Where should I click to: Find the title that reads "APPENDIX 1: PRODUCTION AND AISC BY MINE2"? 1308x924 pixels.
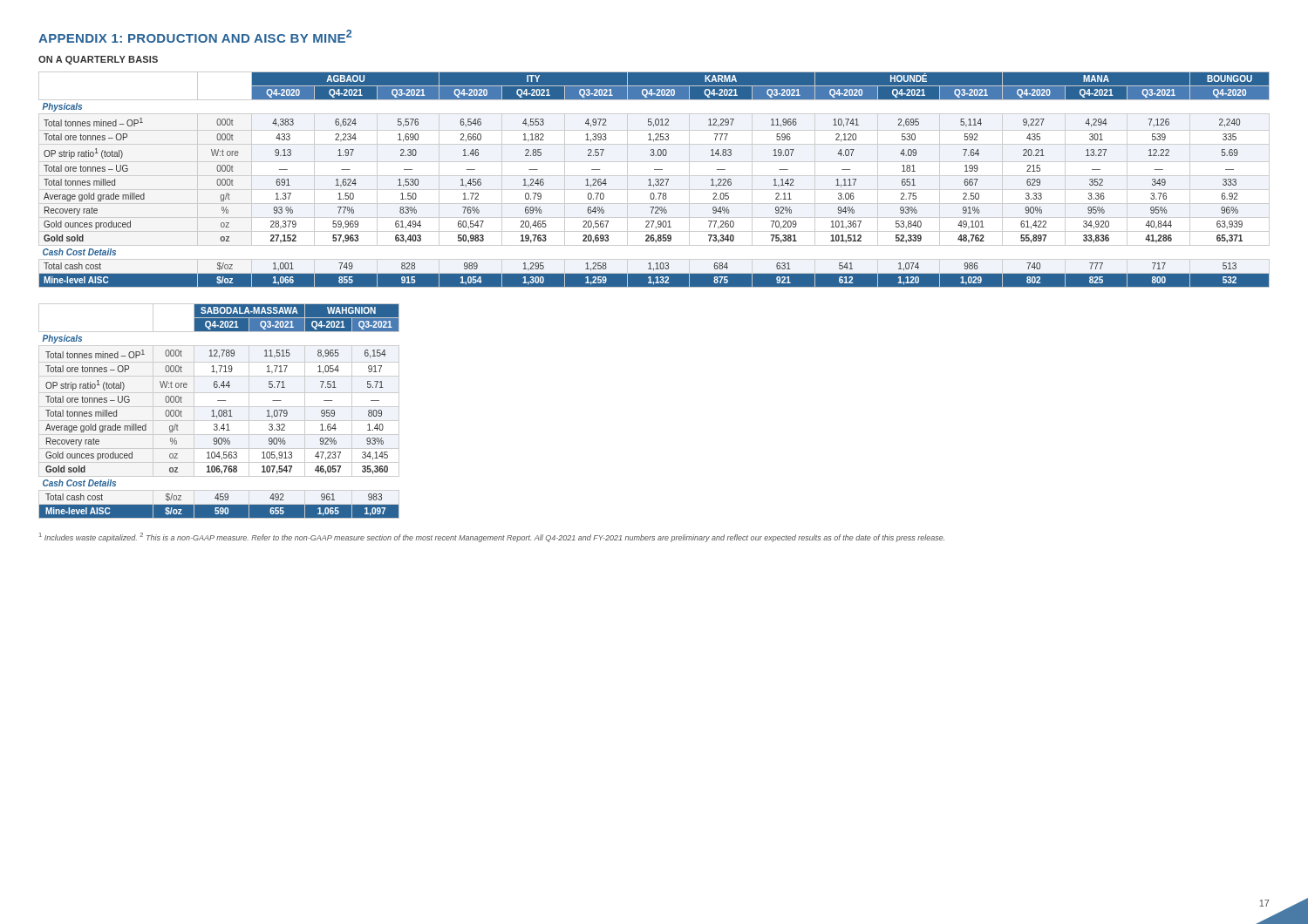click(x=195, y=36)
